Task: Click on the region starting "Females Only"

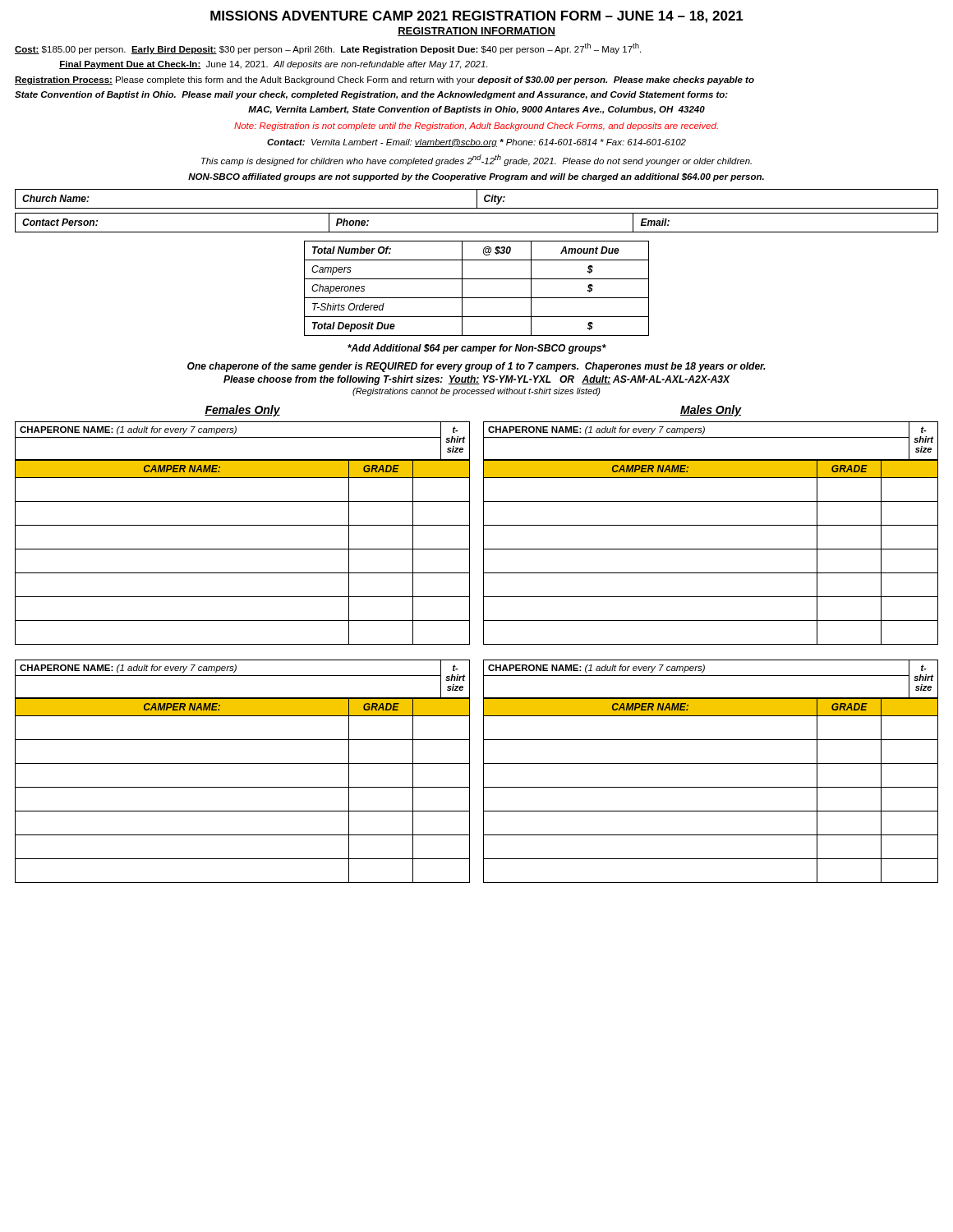Action: click(242, 410)
